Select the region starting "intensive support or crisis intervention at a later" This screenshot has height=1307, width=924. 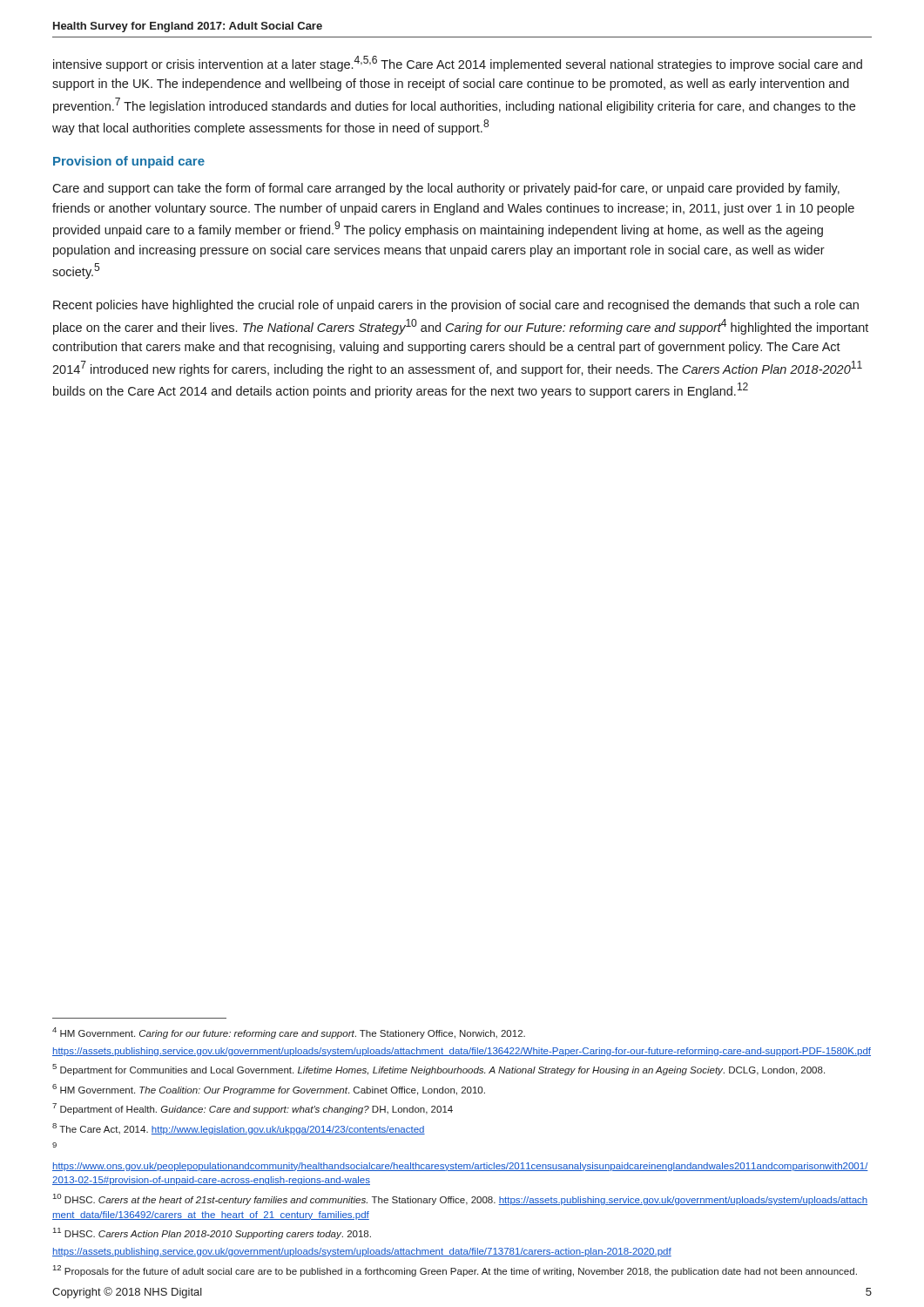[x=458, y=94]
